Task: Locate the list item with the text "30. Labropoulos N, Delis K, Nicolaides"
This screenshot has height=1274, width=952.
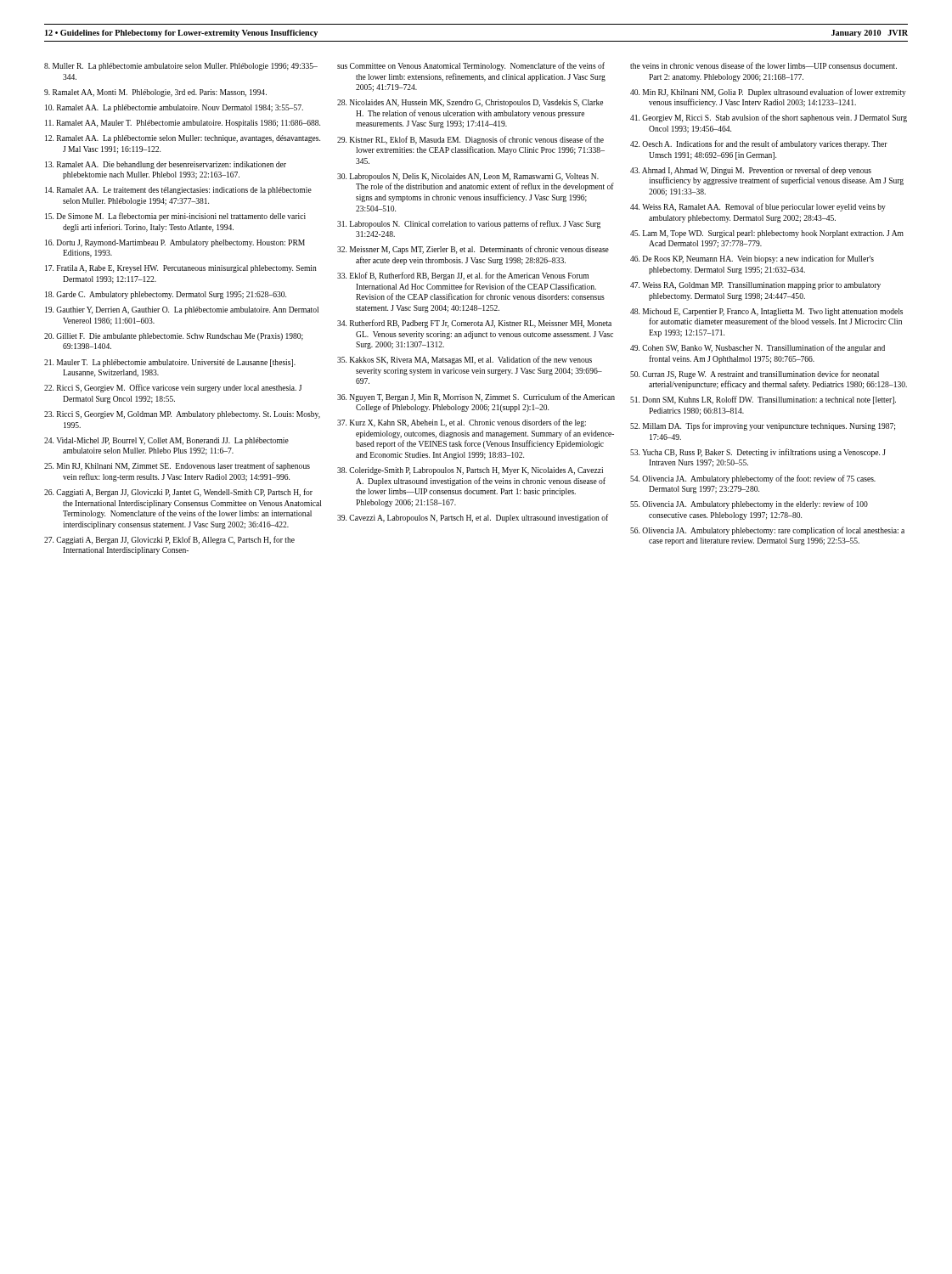Action: click(475, 192)
